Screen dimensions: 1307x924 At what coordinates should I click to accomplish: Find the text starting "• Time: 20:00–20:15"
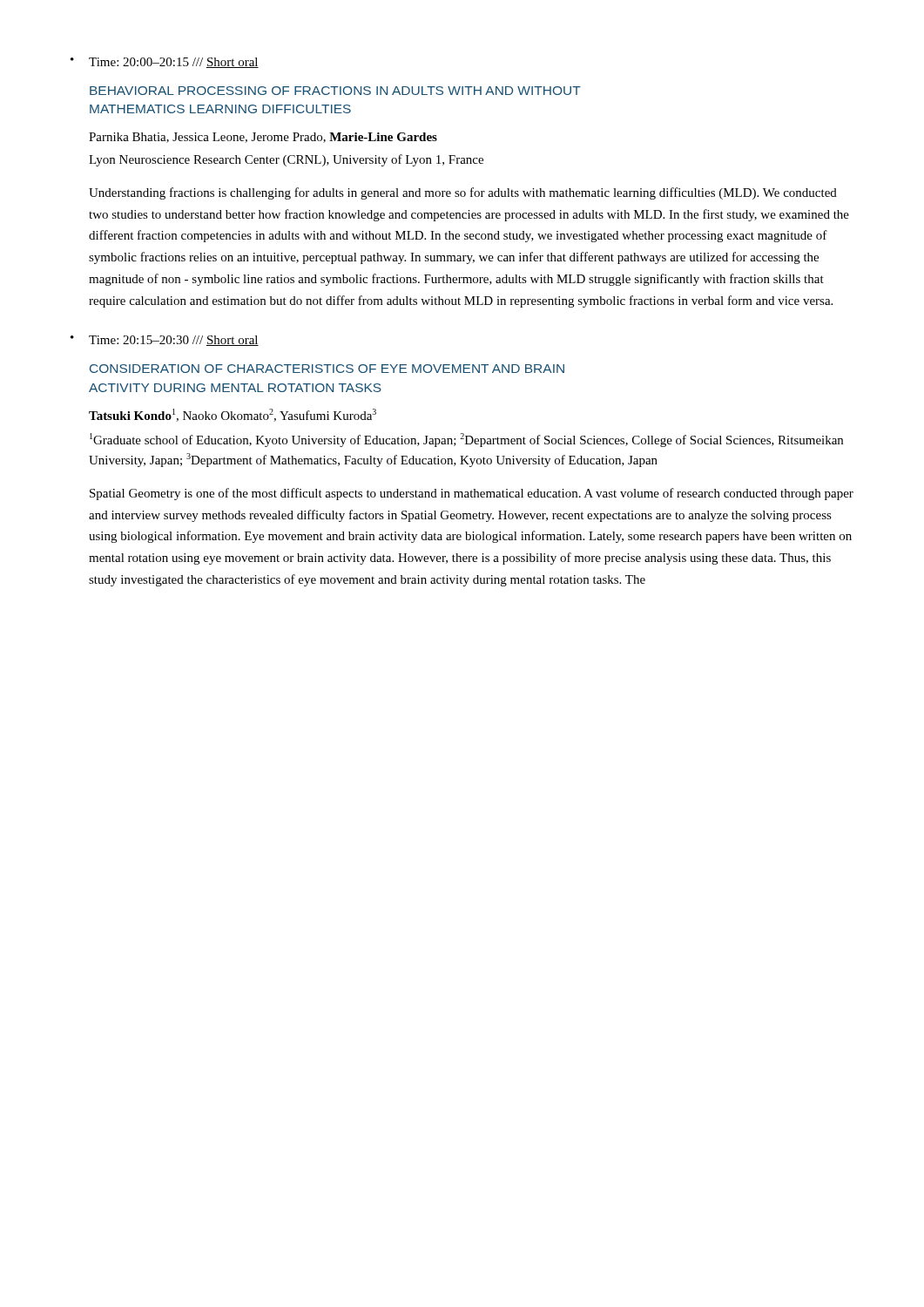coord(164,62)
